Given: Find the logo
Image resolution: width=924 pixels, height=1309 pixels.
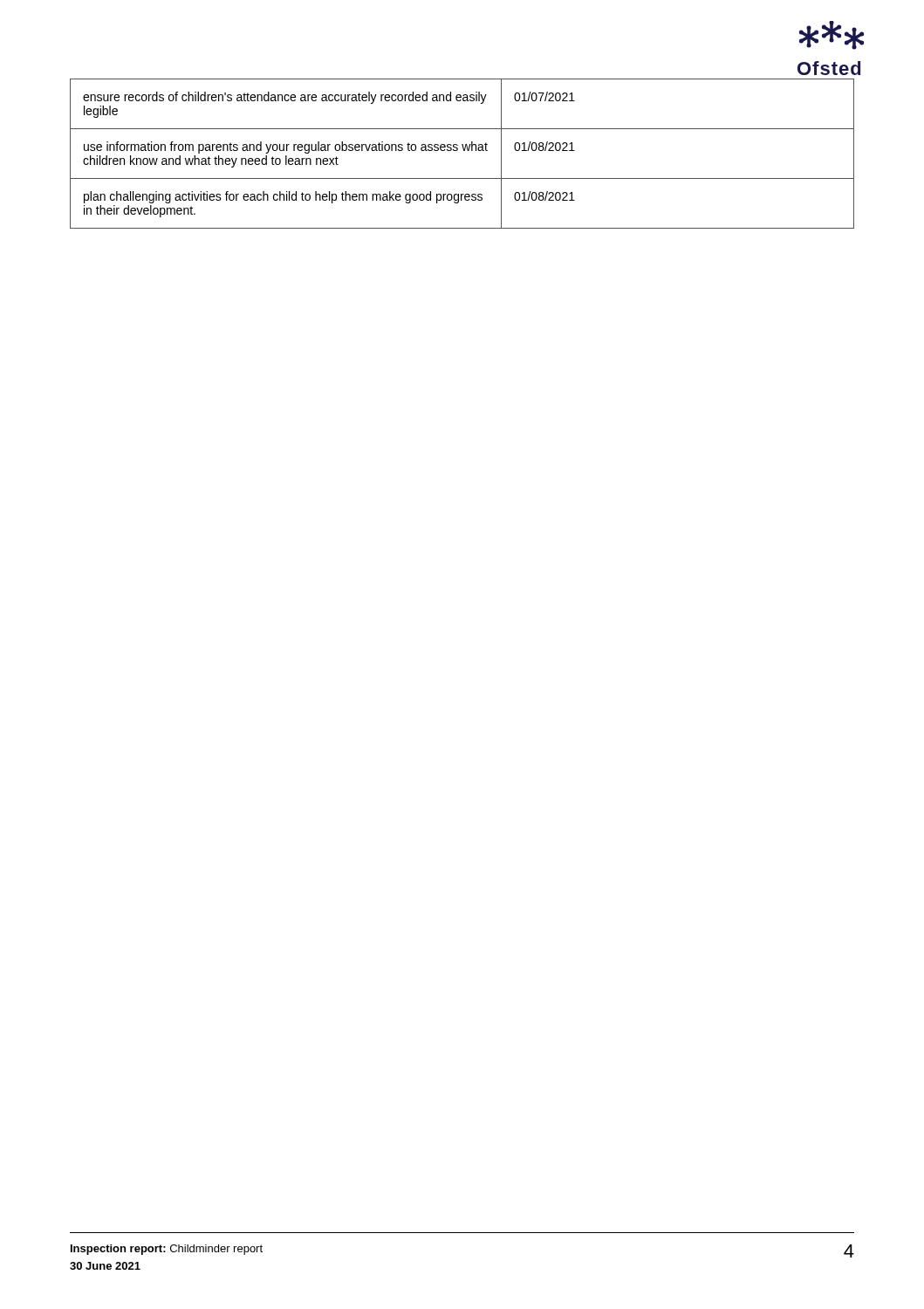Looking at the screenshot, I should coord(841,52).
